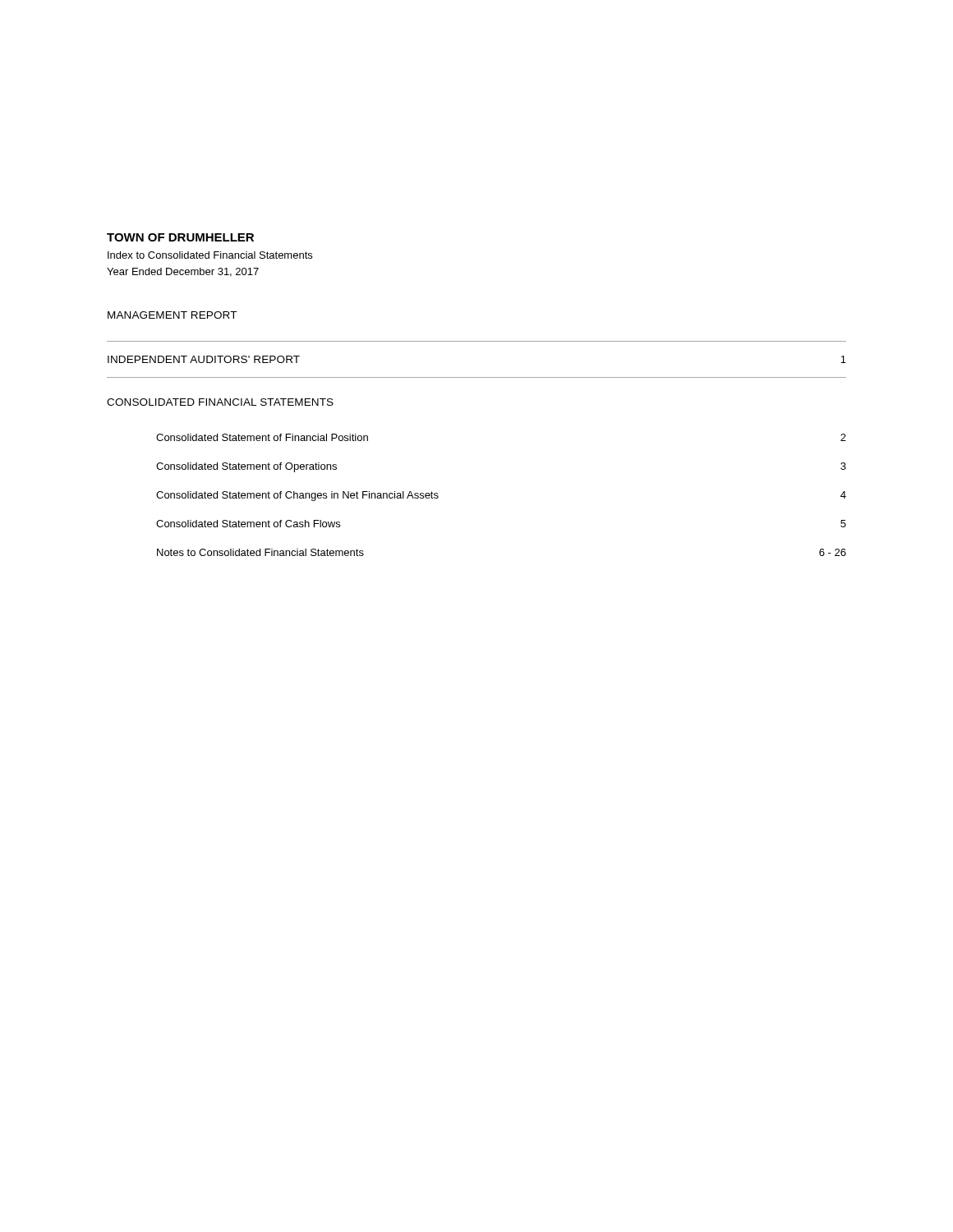Locate the list item that says "Notes to Consolidated"
Screen dimensions: 1232x953
tap(257, 552)
